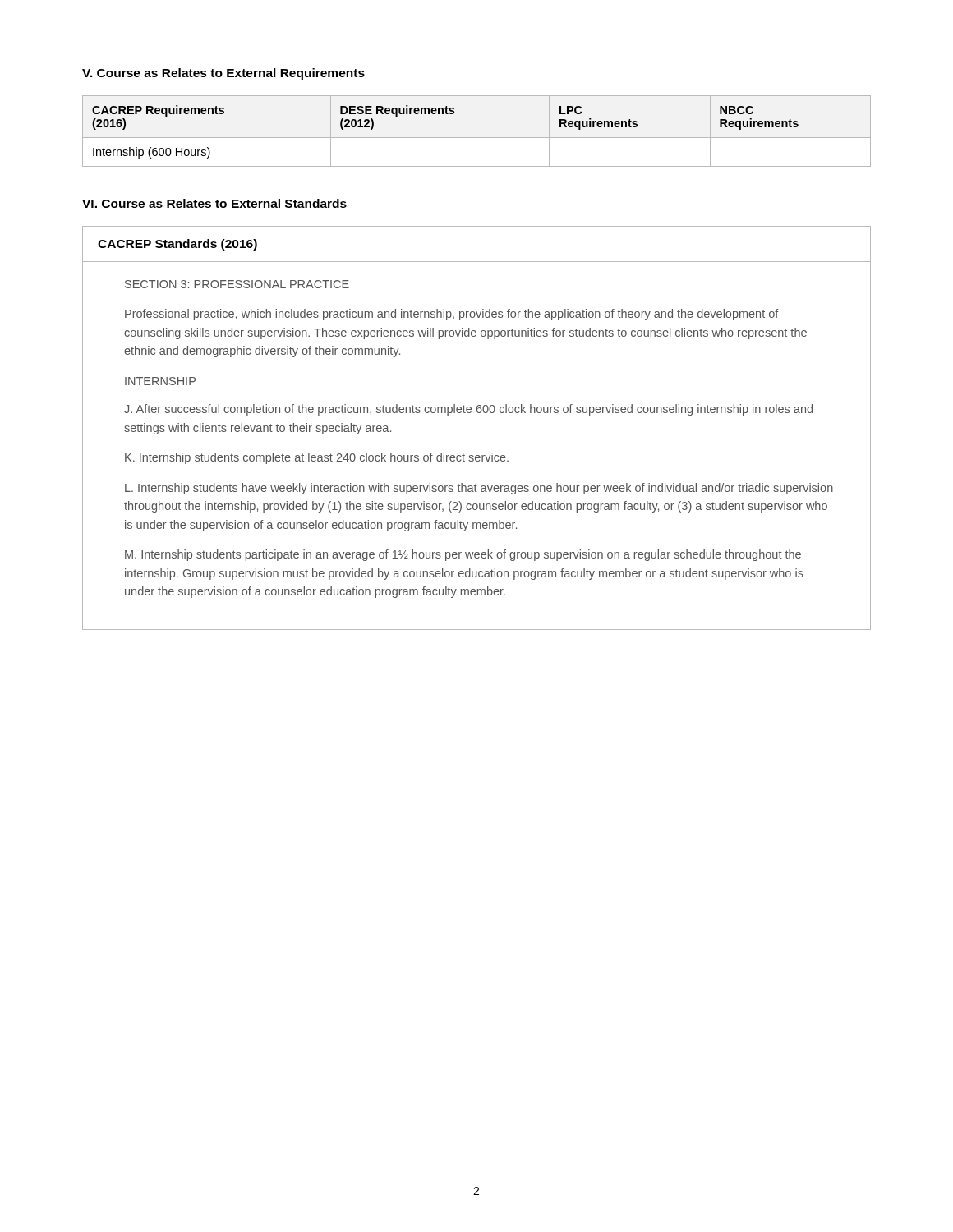Select the section header containing "VI. Course as"
The height and width of the screenshot is (1232, 953).
(214, 203)
